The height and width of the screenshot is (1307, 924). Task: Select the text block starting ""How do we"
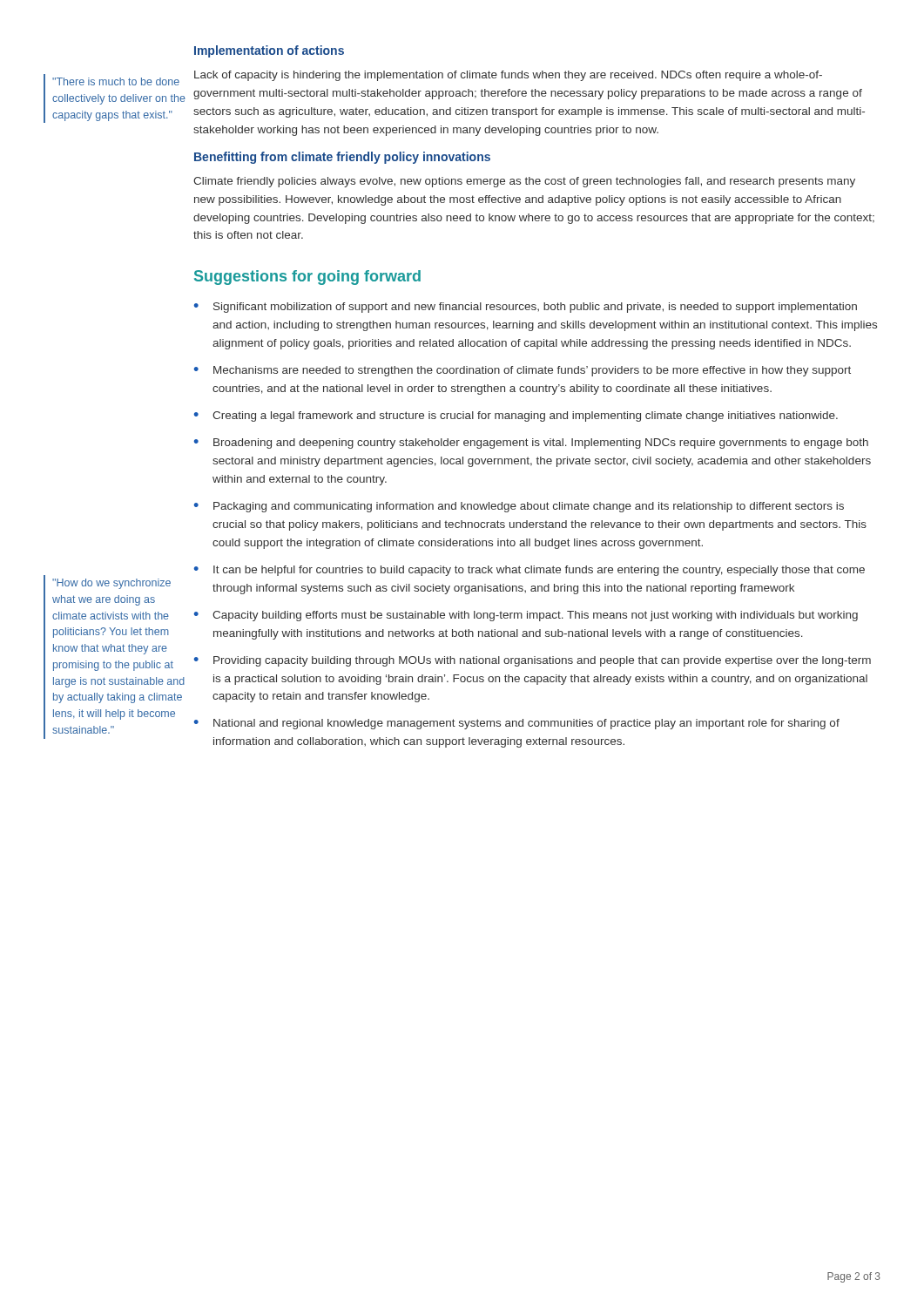pyautogui.click(x=119, y=656)
